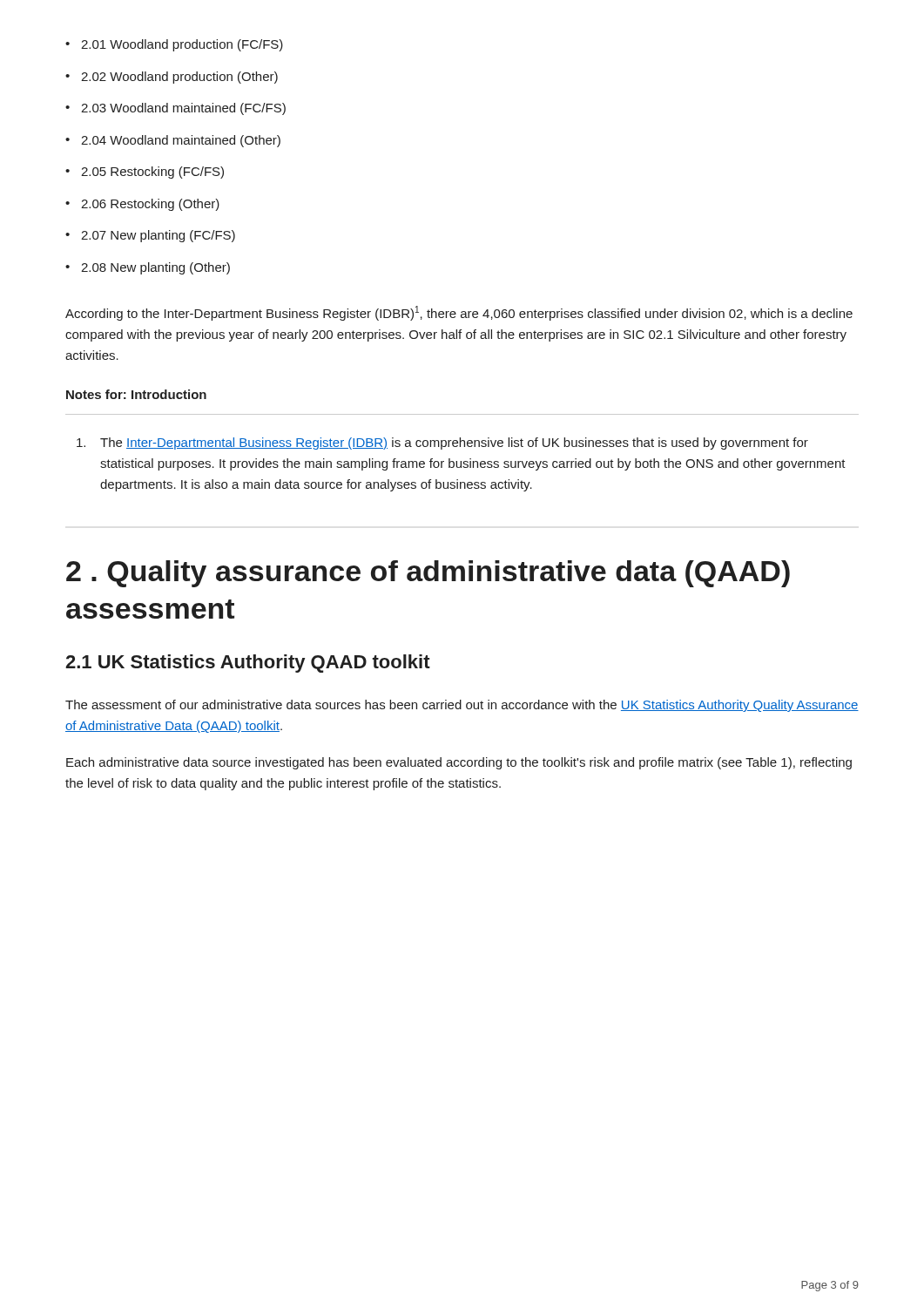Find the passage starting "• 2.06 Restocking (Other)"
This screenshot has height=1307, width=924.
pyautogui.click(x=142, y=204)
